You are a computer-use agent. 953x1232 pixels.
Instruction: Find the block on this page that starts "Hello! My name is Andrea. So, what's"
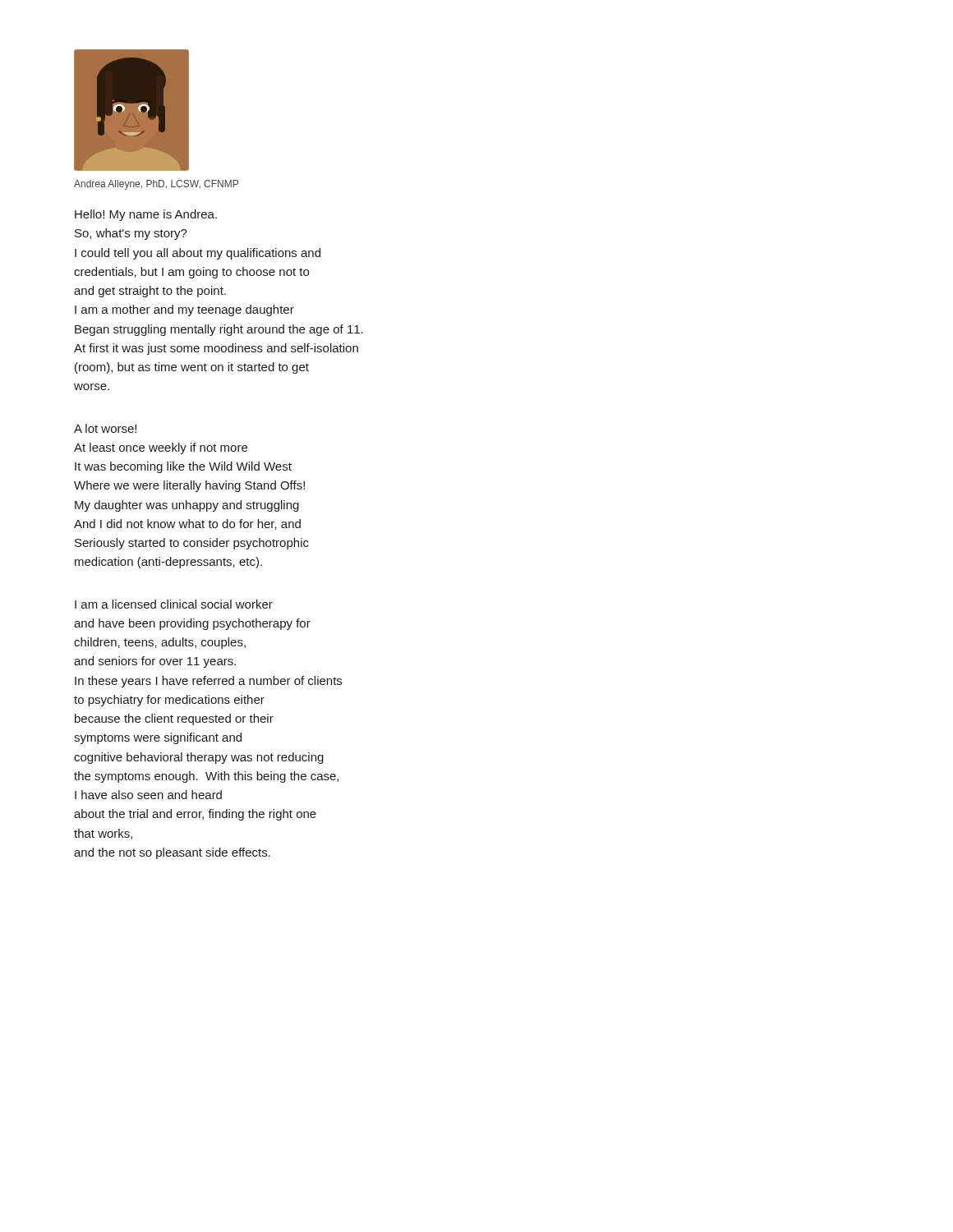click(219, 300)
